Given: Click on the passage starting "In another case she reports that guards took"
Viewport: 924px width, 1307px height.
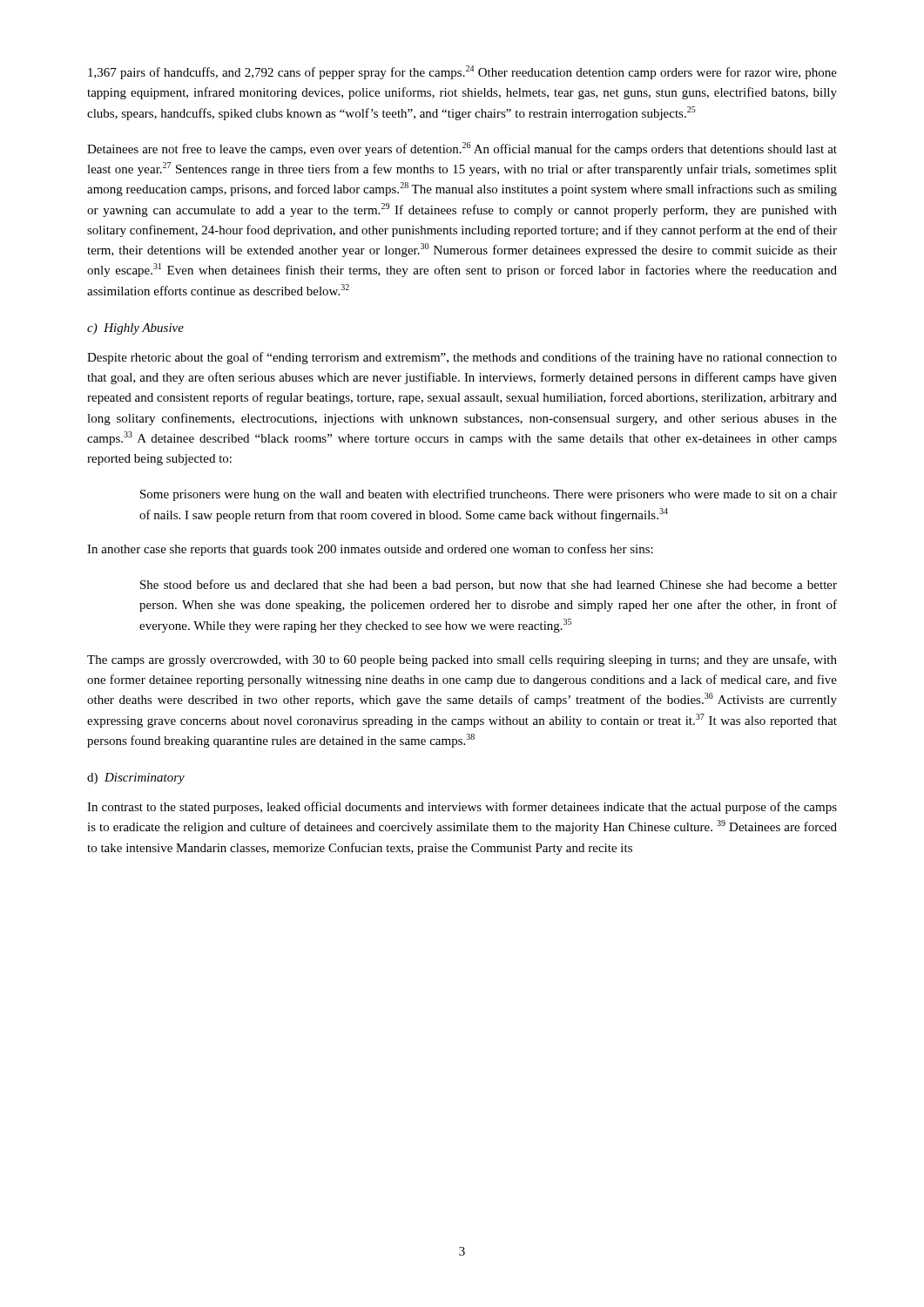Looking at the screenshot, I should [370, 549].
